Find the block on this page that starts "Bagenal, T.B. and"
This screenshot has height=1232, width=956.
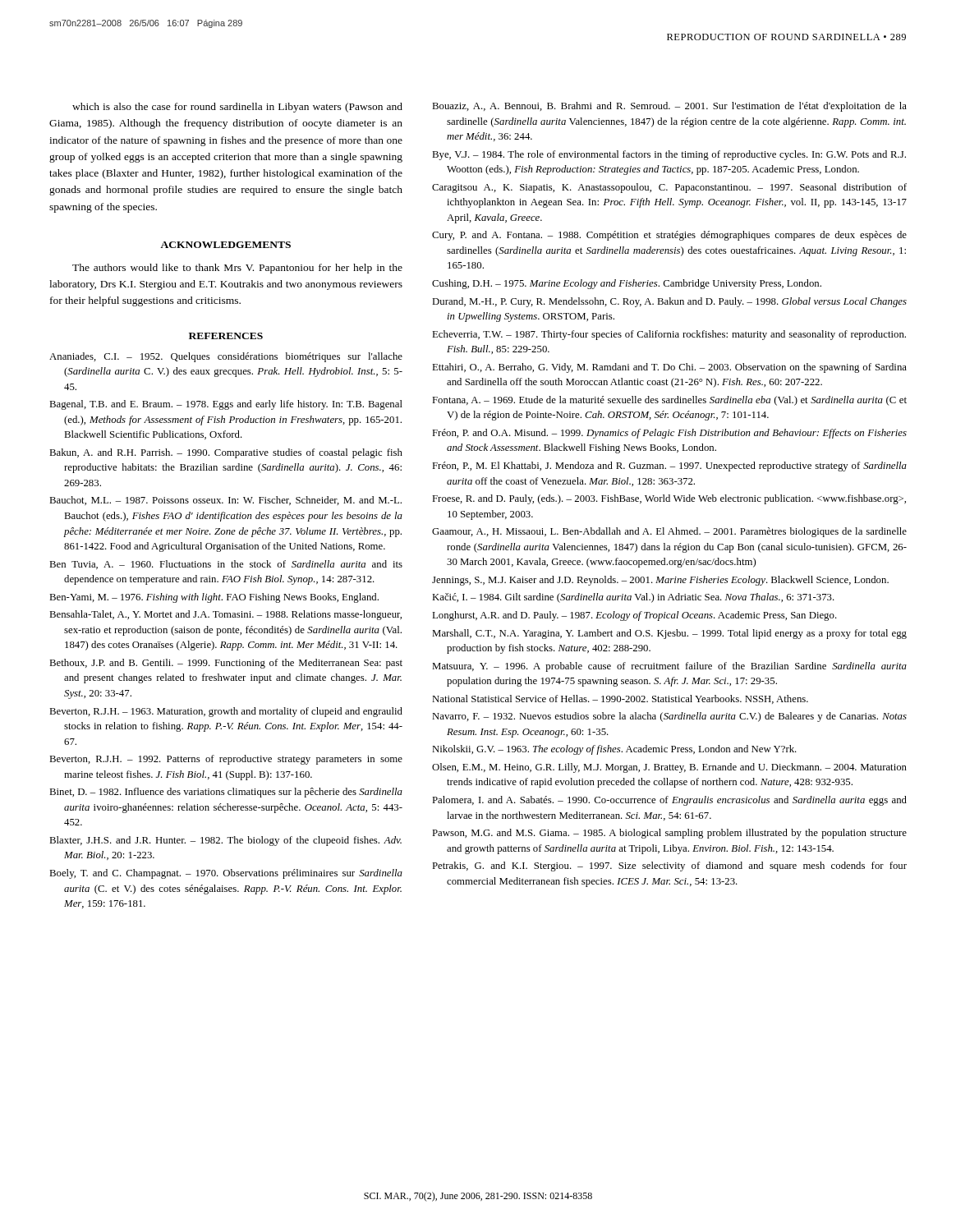pyautogui.click(x=226, y=419)
